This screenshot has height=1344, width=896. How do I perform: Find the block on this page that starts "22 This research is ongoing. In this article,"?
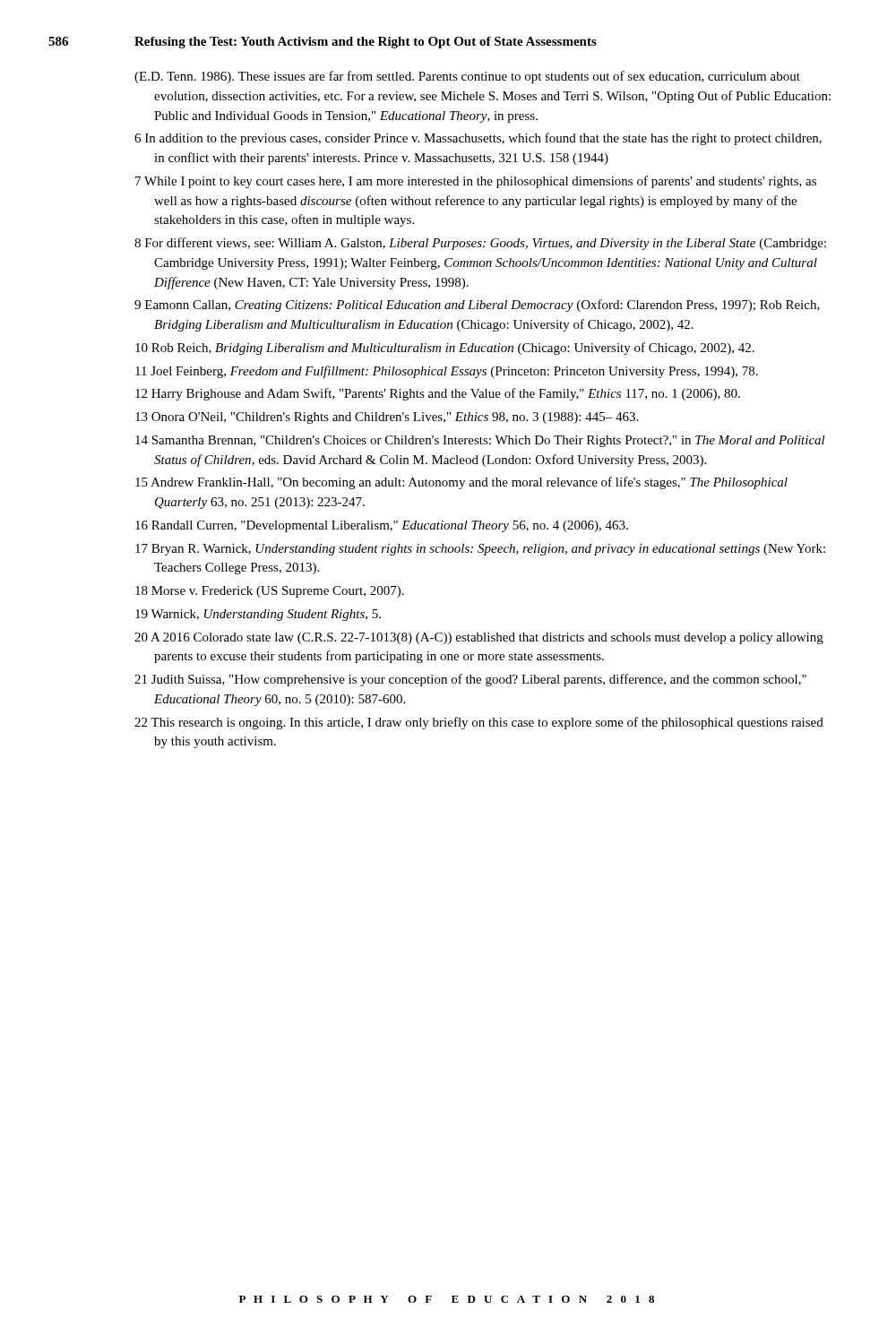[x=479, y=731]
